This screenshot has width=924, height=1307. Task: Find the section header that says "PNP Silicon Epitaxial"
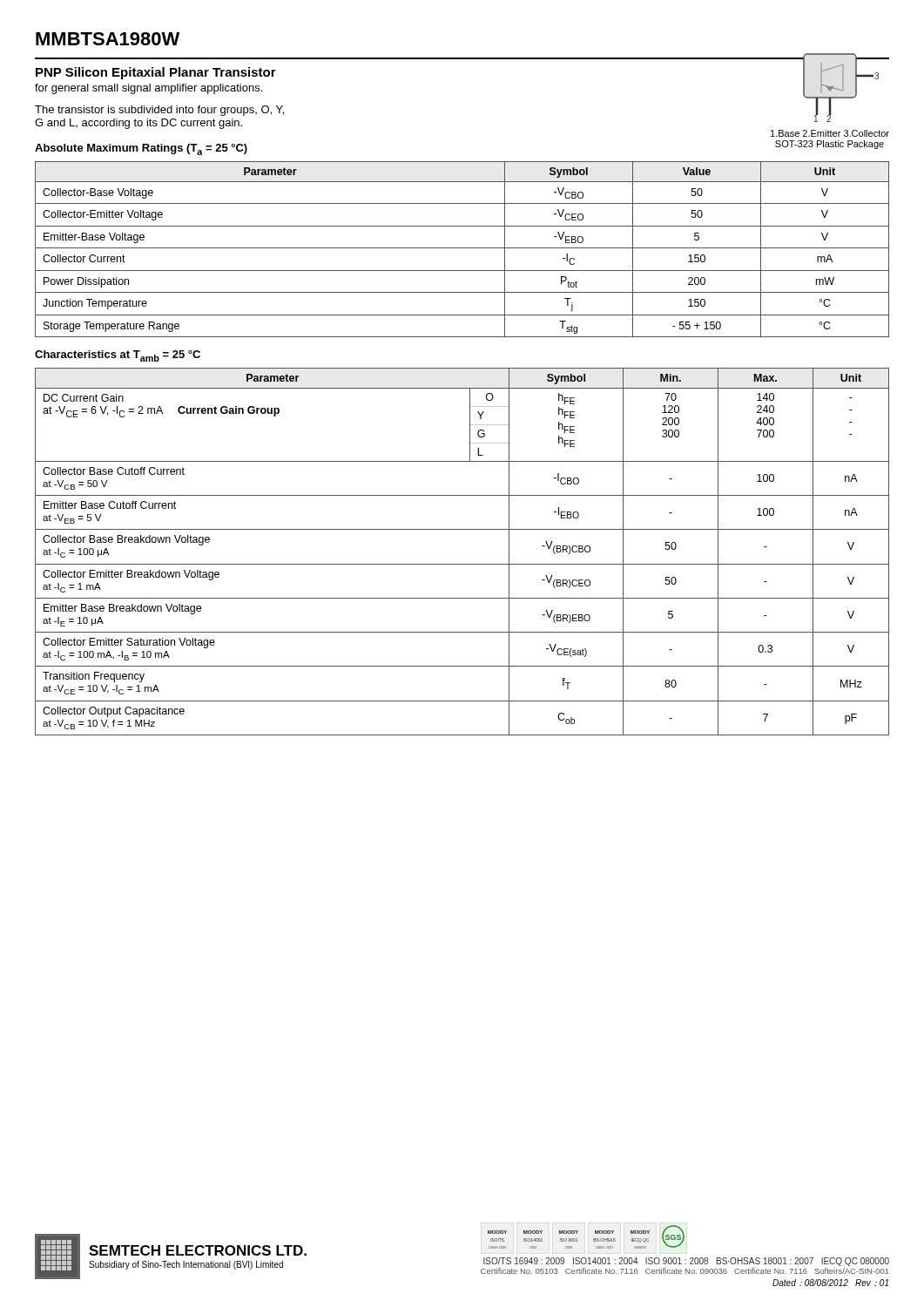(155, 72)
